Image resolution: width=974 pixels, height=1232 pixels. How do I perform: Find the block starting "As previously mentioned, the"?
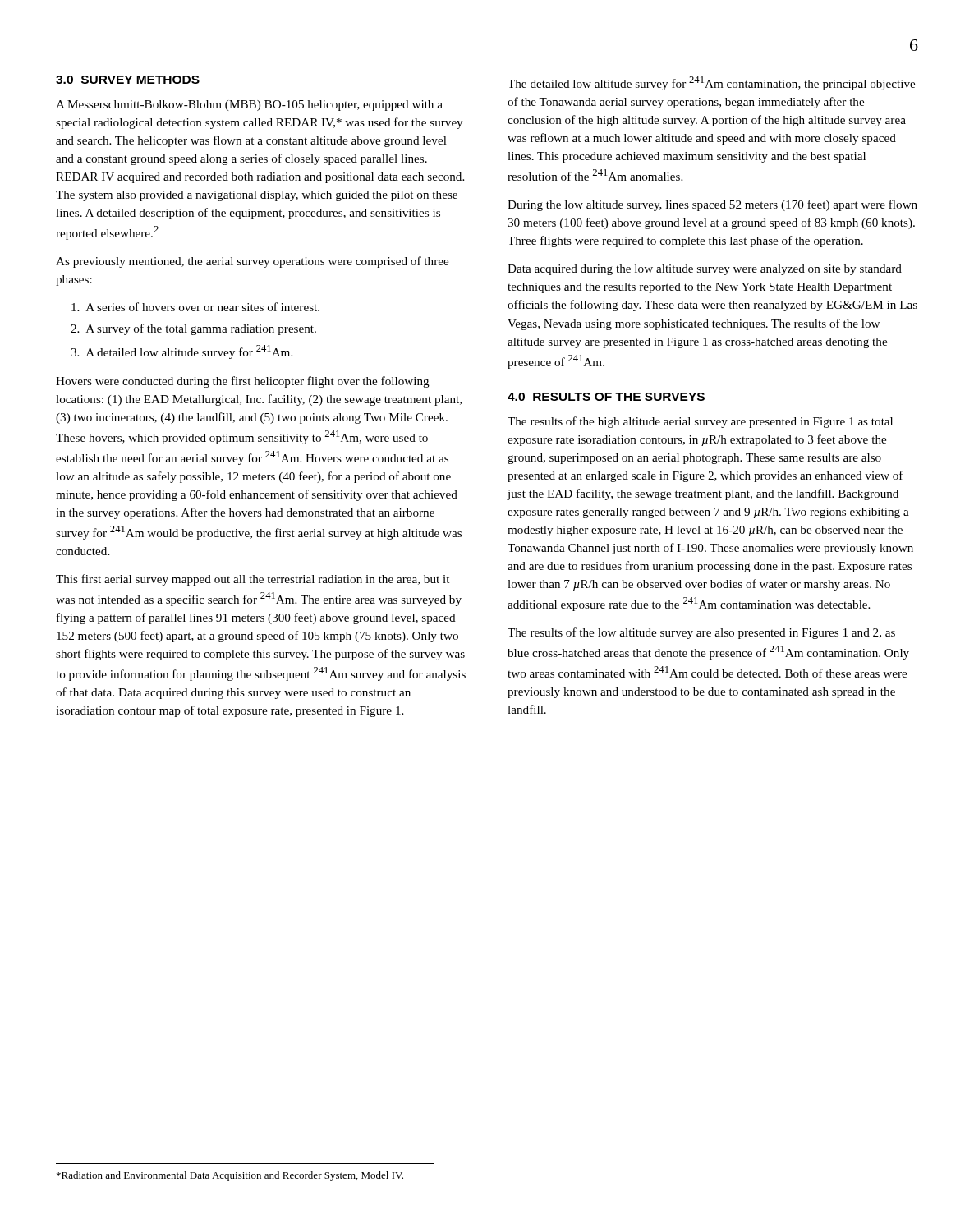tap(252, 270)
